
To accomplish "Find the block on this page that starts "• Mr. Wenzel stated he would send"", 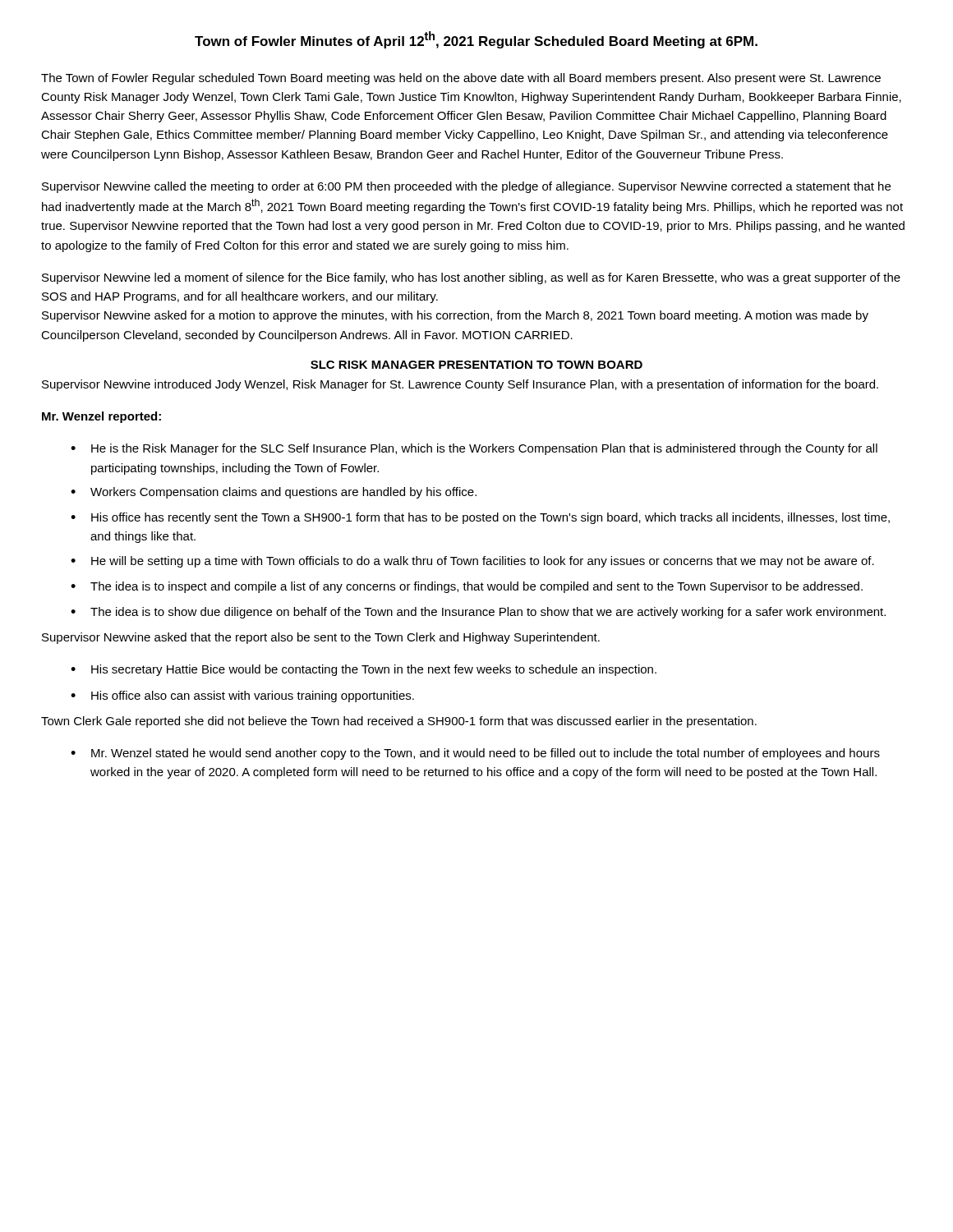I will pyautogui.click(x=491, y=762).
